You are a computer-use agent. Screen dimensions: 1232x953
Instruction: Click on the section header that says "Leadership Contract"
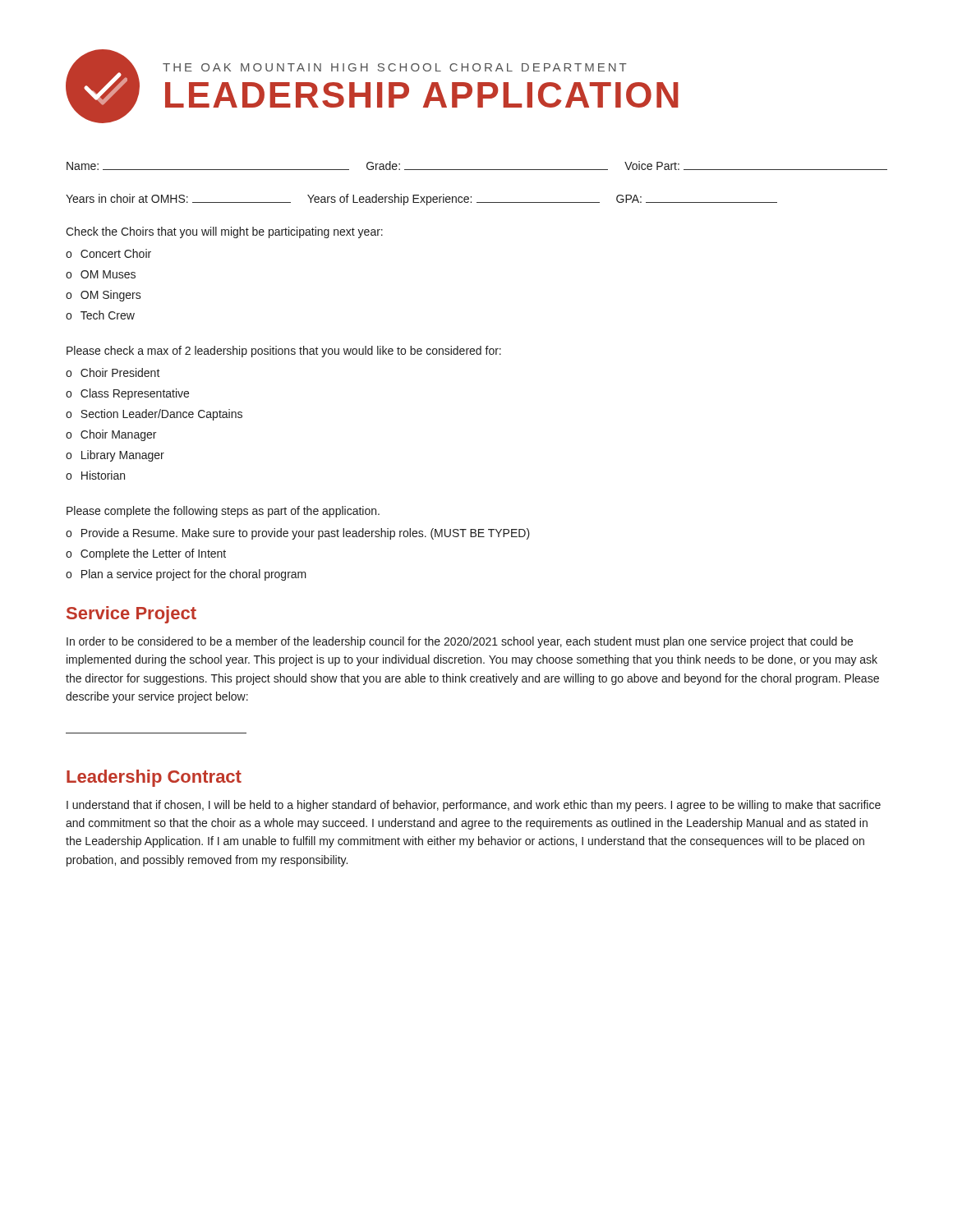(154, 776)
